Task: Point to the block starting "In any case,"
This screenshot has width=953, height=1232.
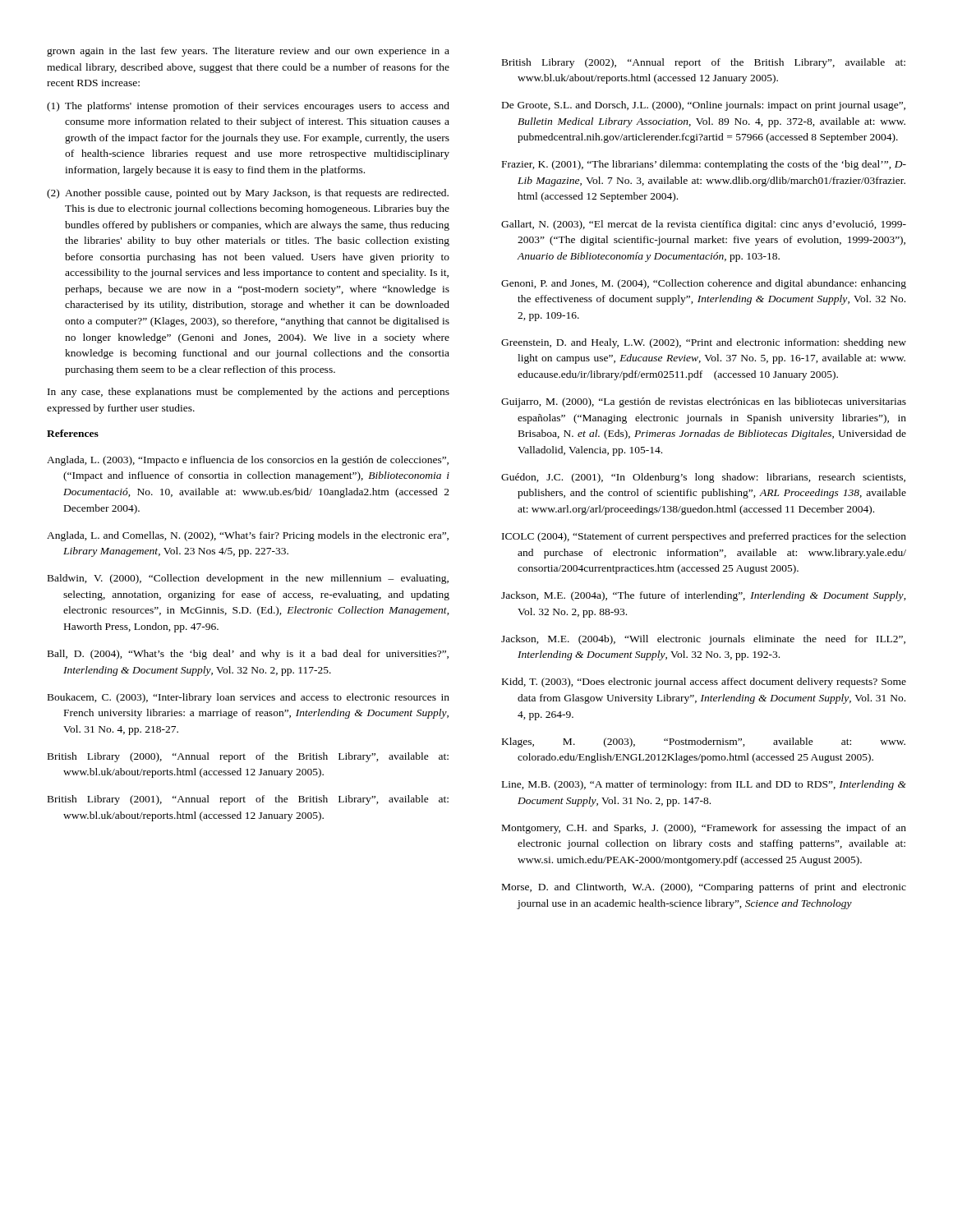Action: (x=248, y=400)
